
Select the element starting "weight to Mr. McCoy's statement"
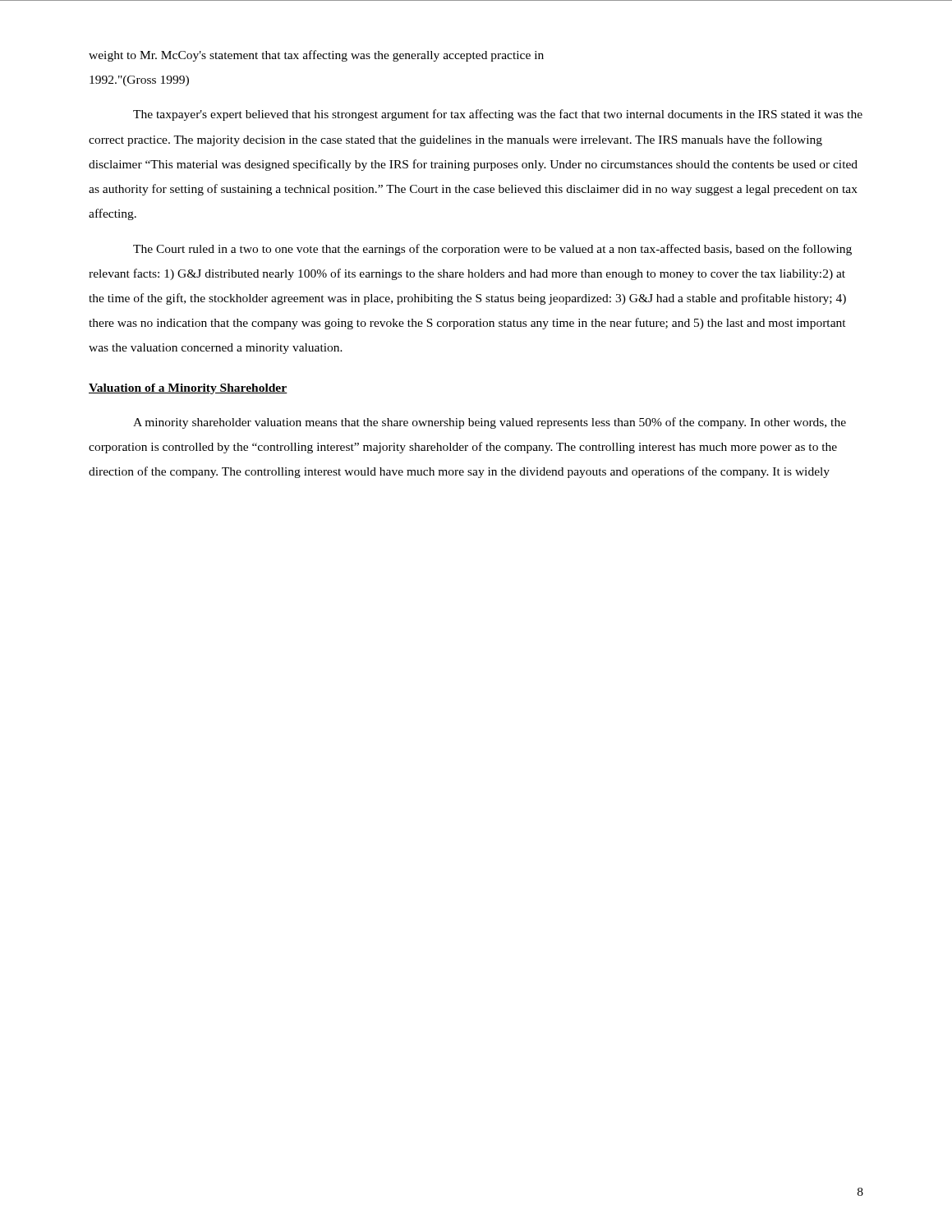(x=316, y=67)
